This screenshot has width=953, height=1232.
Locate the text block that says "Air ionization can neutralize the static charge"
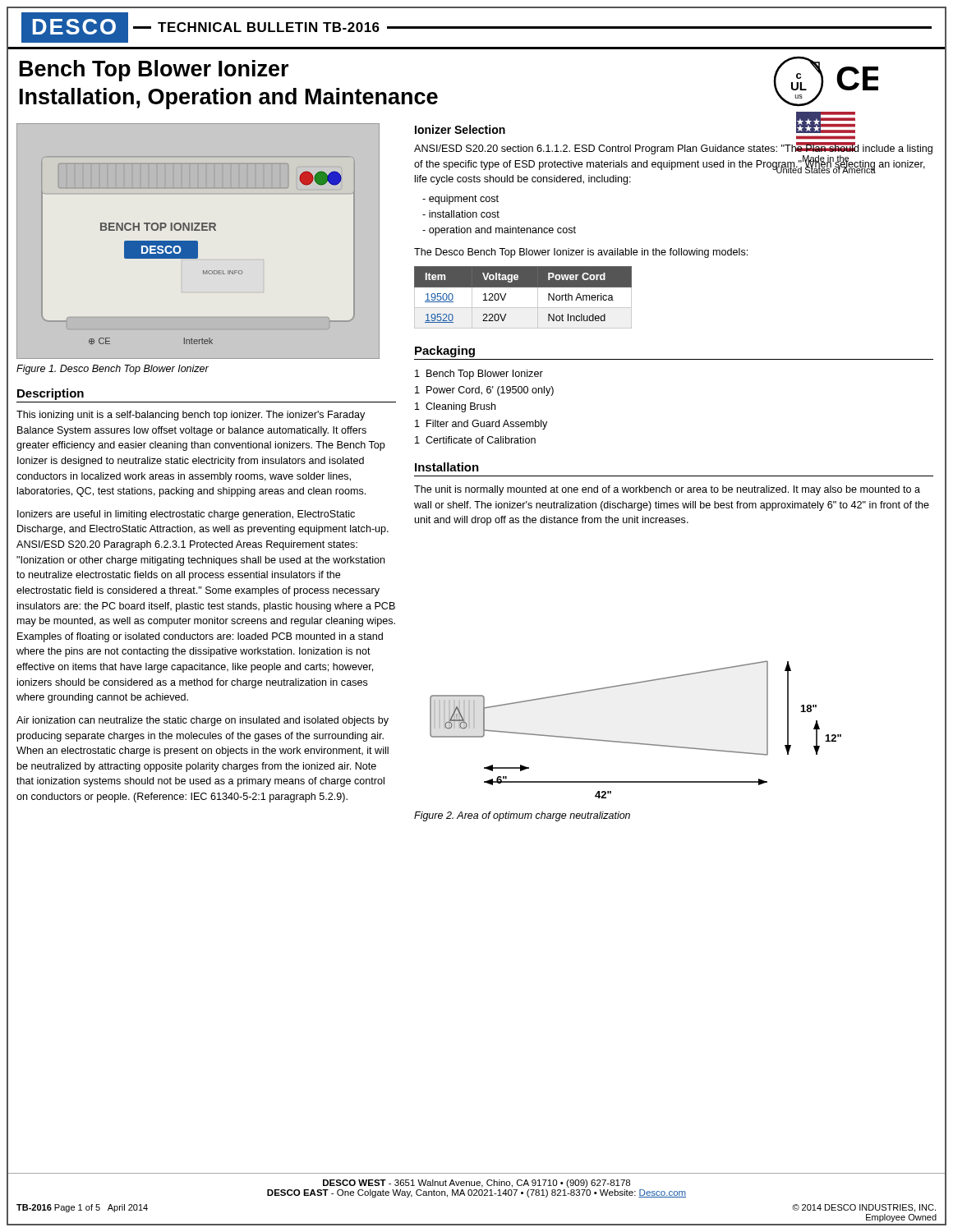click(x=203, y=758)
